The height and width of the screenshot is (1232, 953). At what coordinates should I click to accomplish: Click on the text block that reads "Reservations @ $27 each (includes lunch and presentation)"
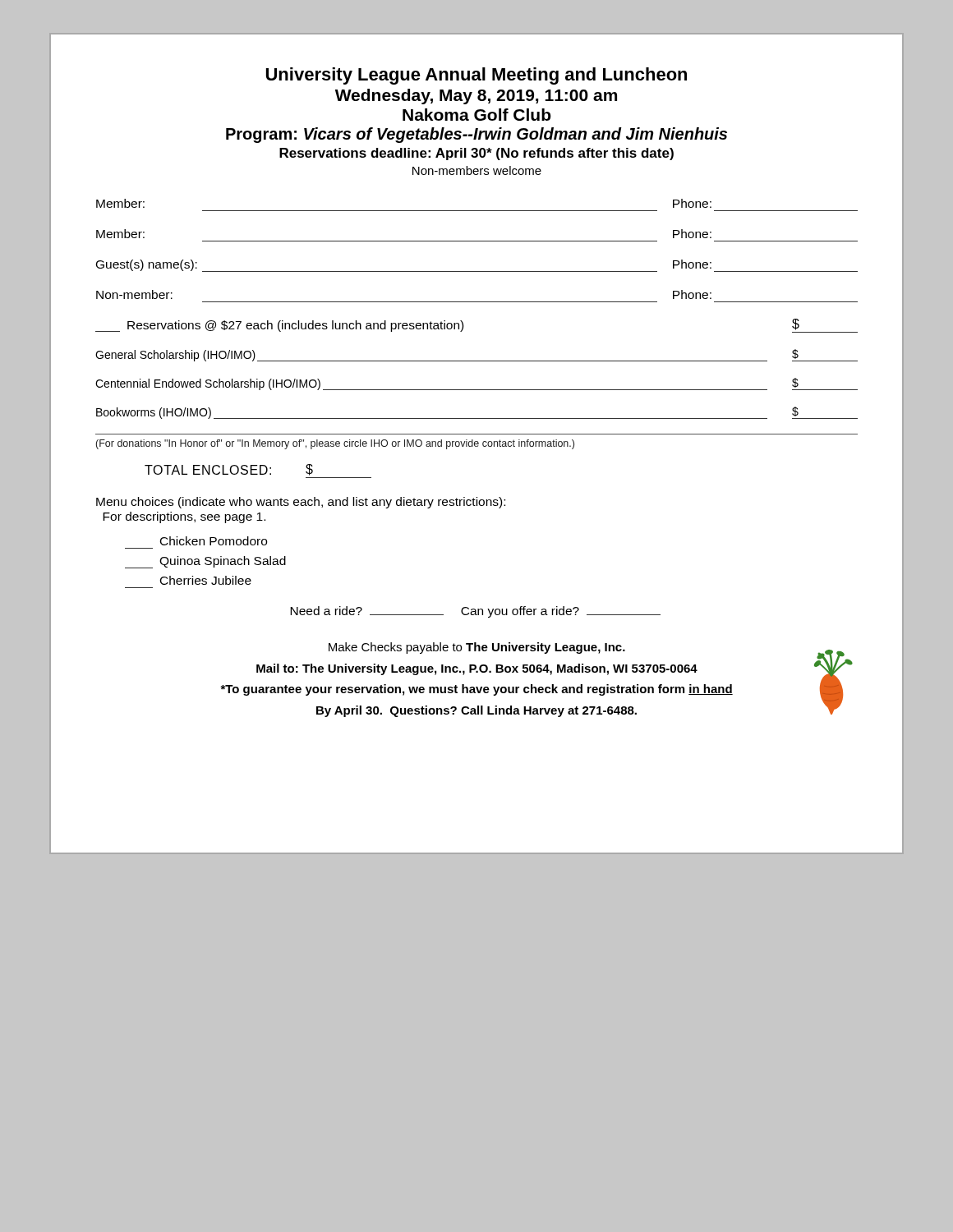(293, 325)
